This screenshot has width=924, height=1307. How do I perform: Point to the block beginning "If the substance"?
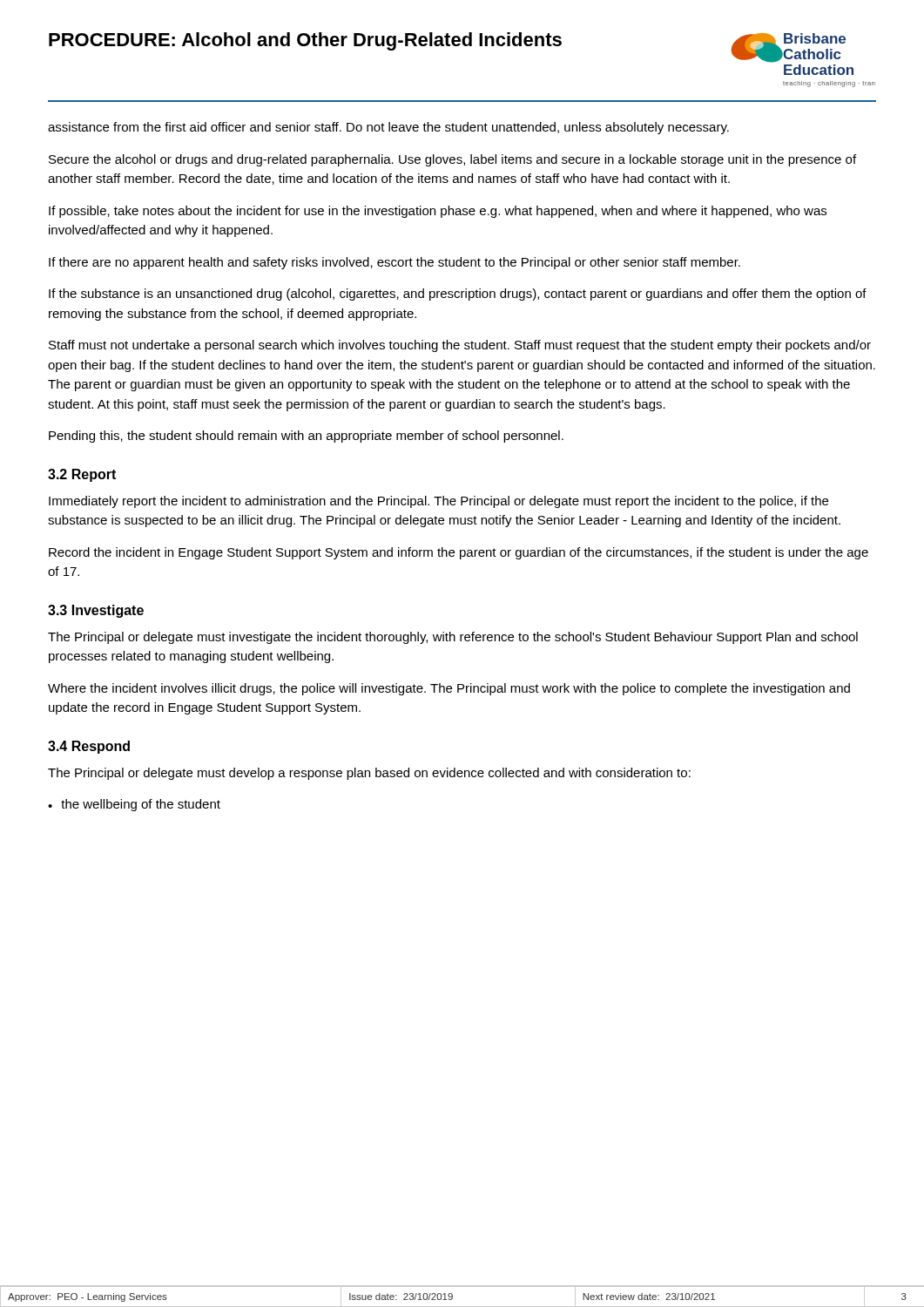point(457,303)
